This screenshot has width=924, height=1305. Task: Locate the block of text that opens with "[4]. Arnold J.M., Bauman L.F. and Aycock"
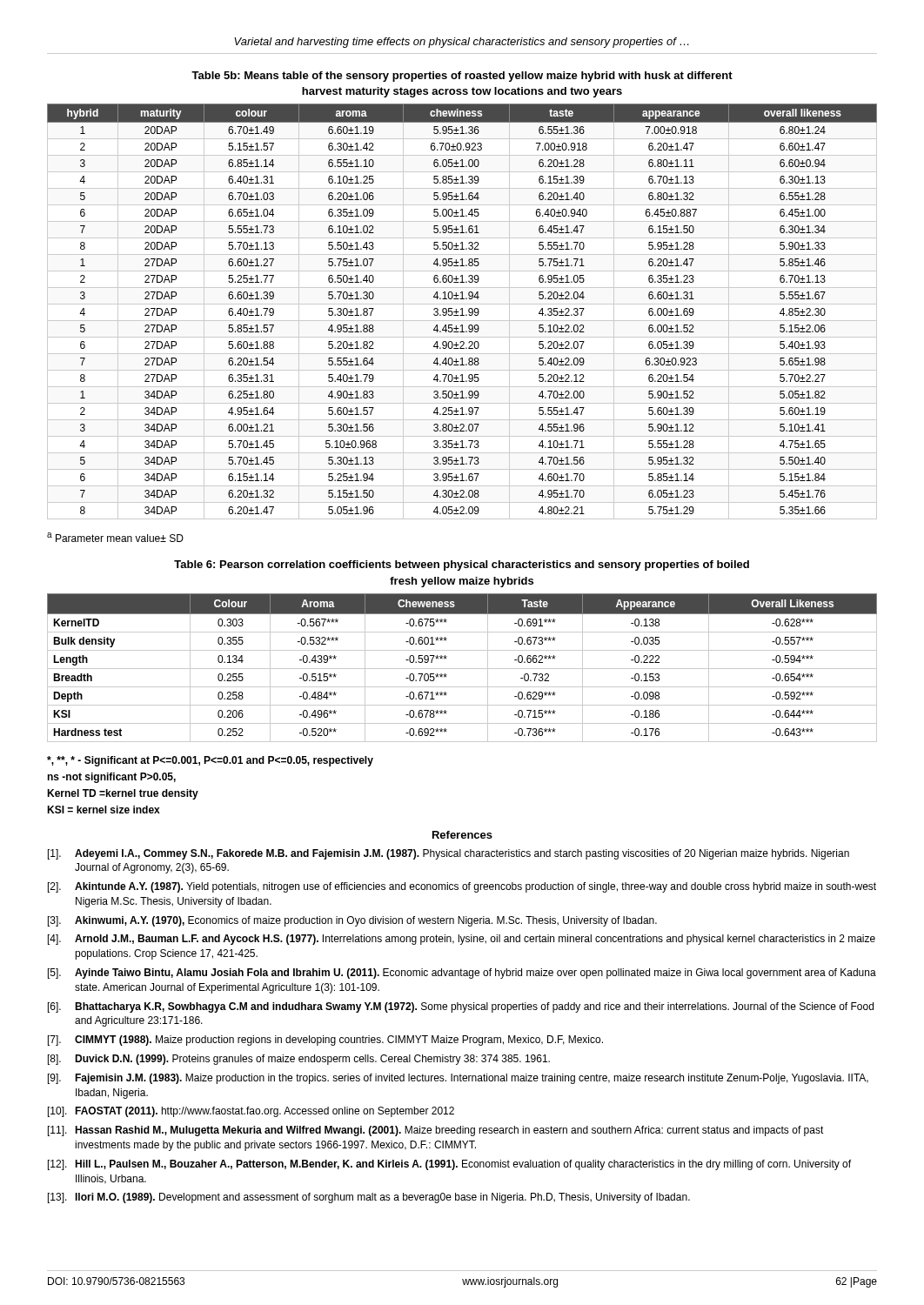coord(462,947)
